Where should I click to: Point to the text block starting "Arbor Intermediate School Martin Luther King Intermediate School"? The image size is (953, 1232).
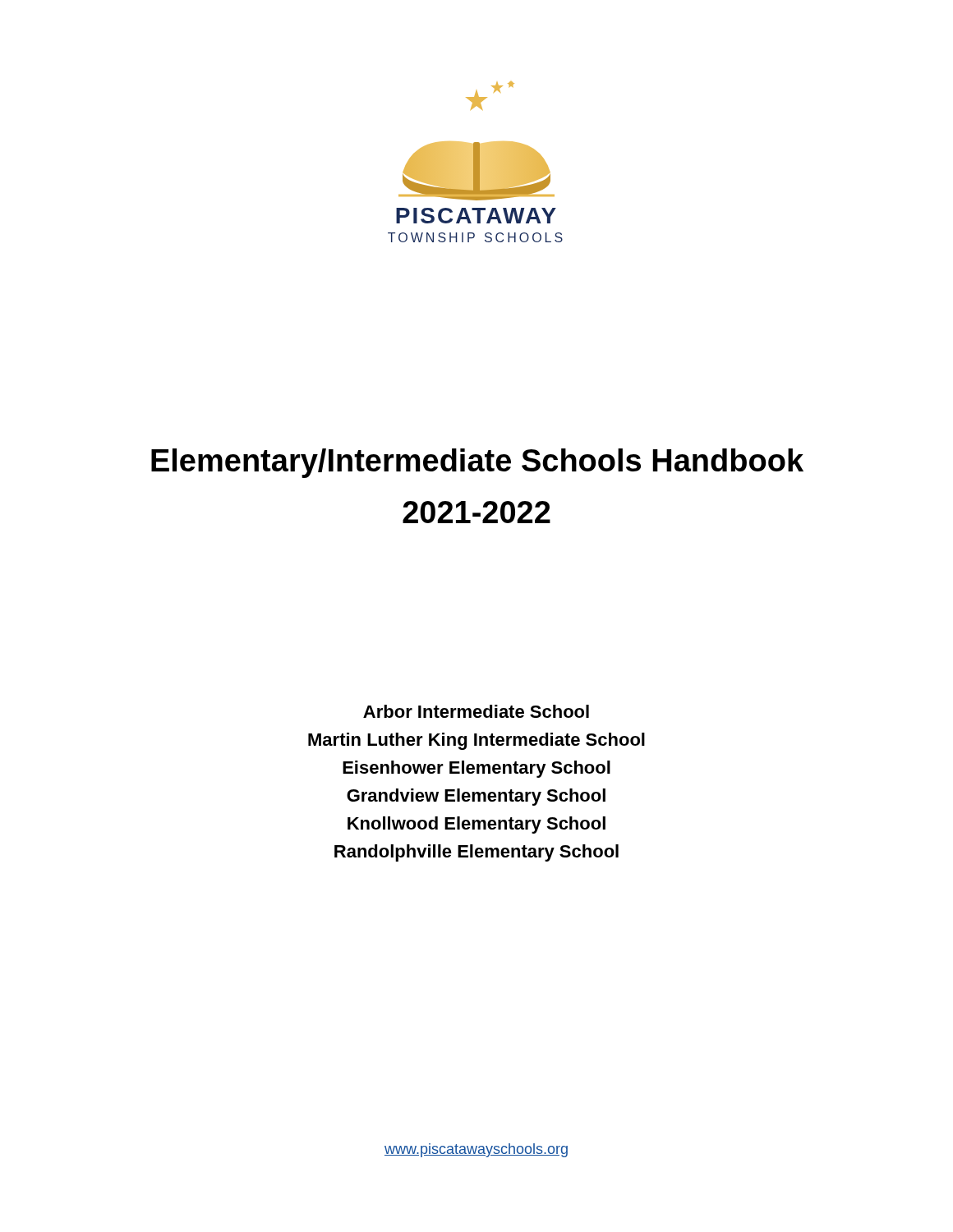click(x=476, y=782)
